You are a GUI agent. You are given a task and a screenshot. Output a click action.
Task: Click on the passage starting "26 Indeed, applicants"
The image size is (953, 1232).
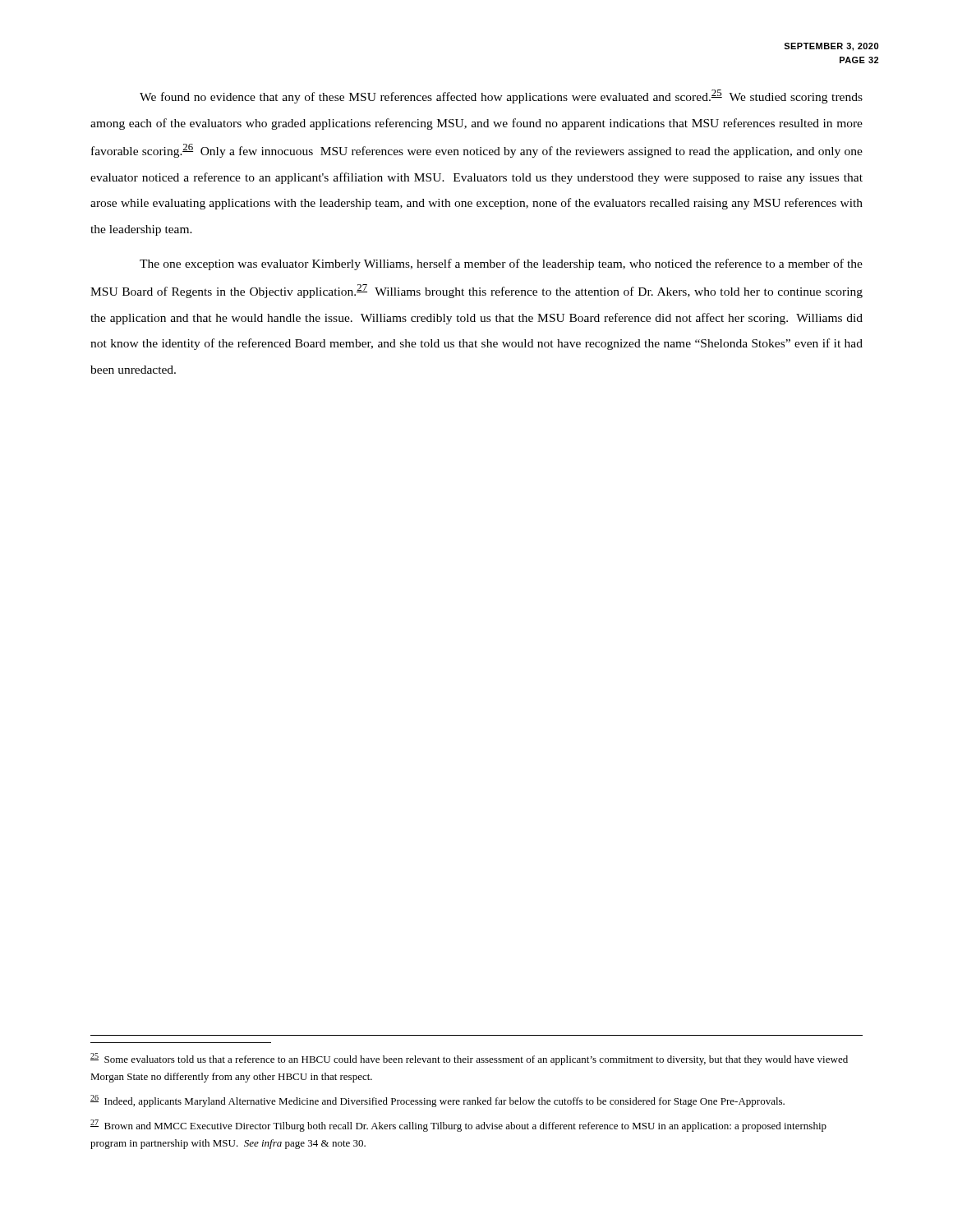(x=438, y=1100)
